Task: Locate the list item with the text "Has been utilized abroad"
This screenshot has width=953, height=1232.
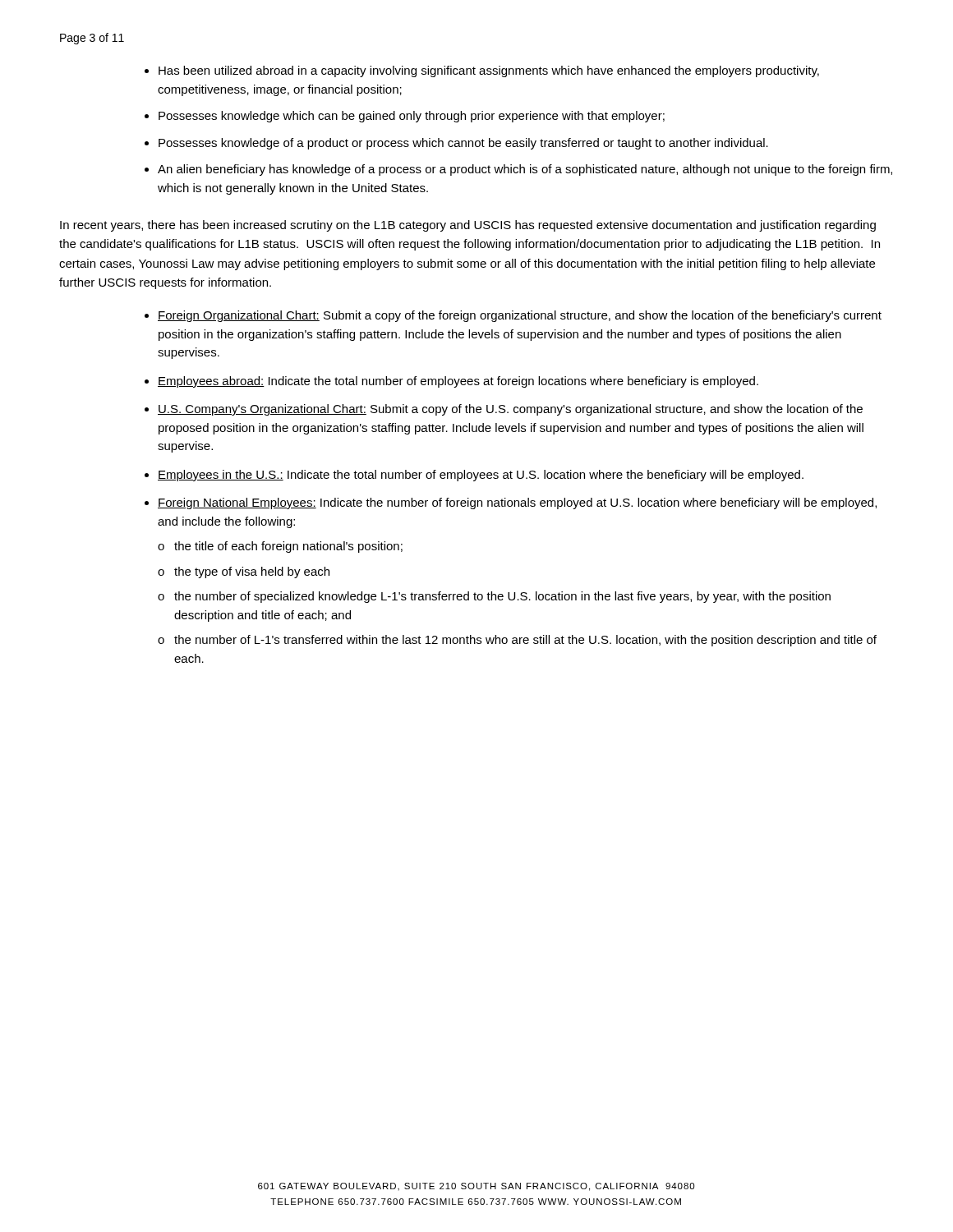Action: (489, 79)
